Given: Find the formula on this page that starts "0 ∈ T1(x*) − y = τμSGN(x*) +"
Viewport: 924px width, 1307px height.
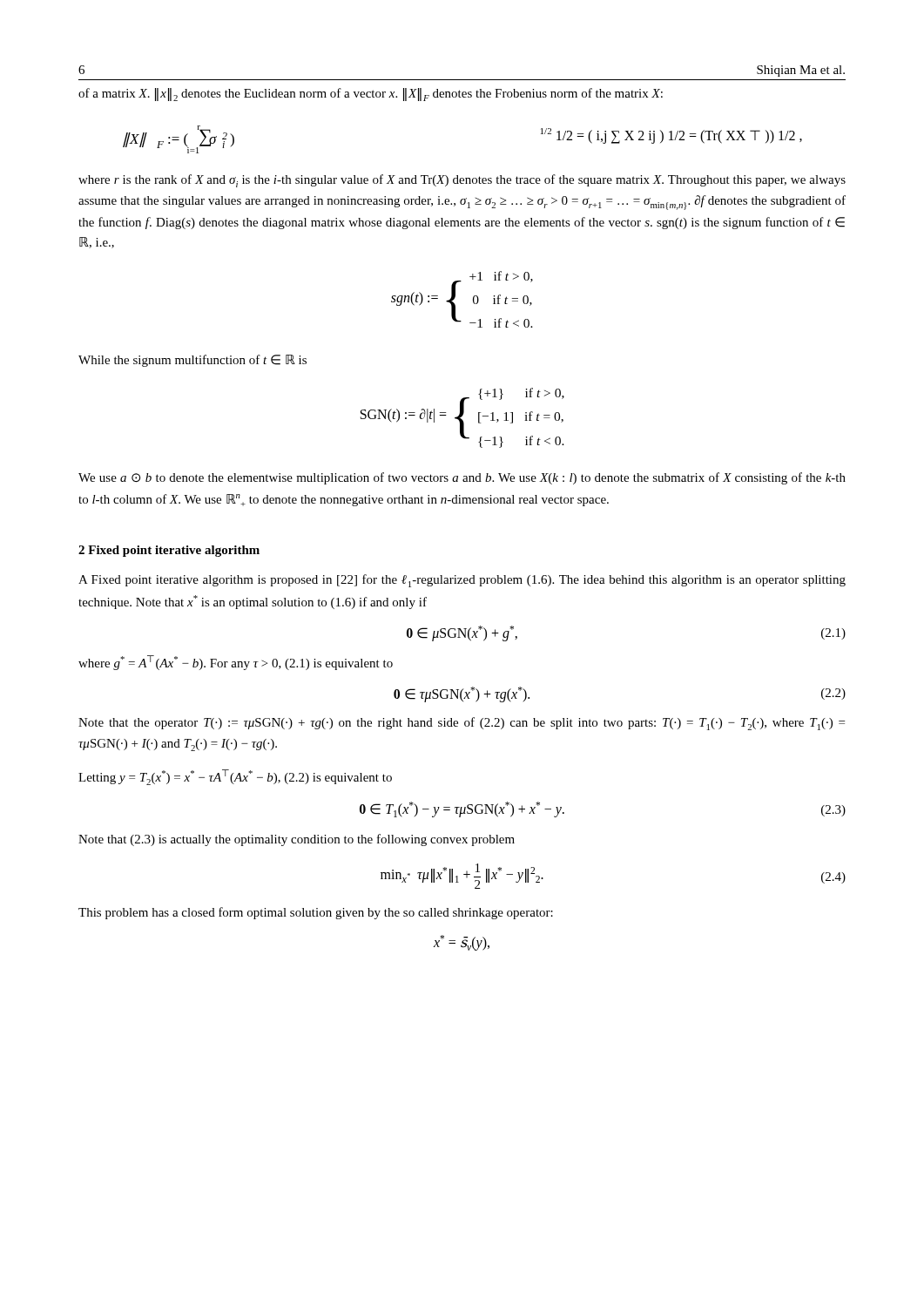Looking at the screenshot, I should point(460,809).
